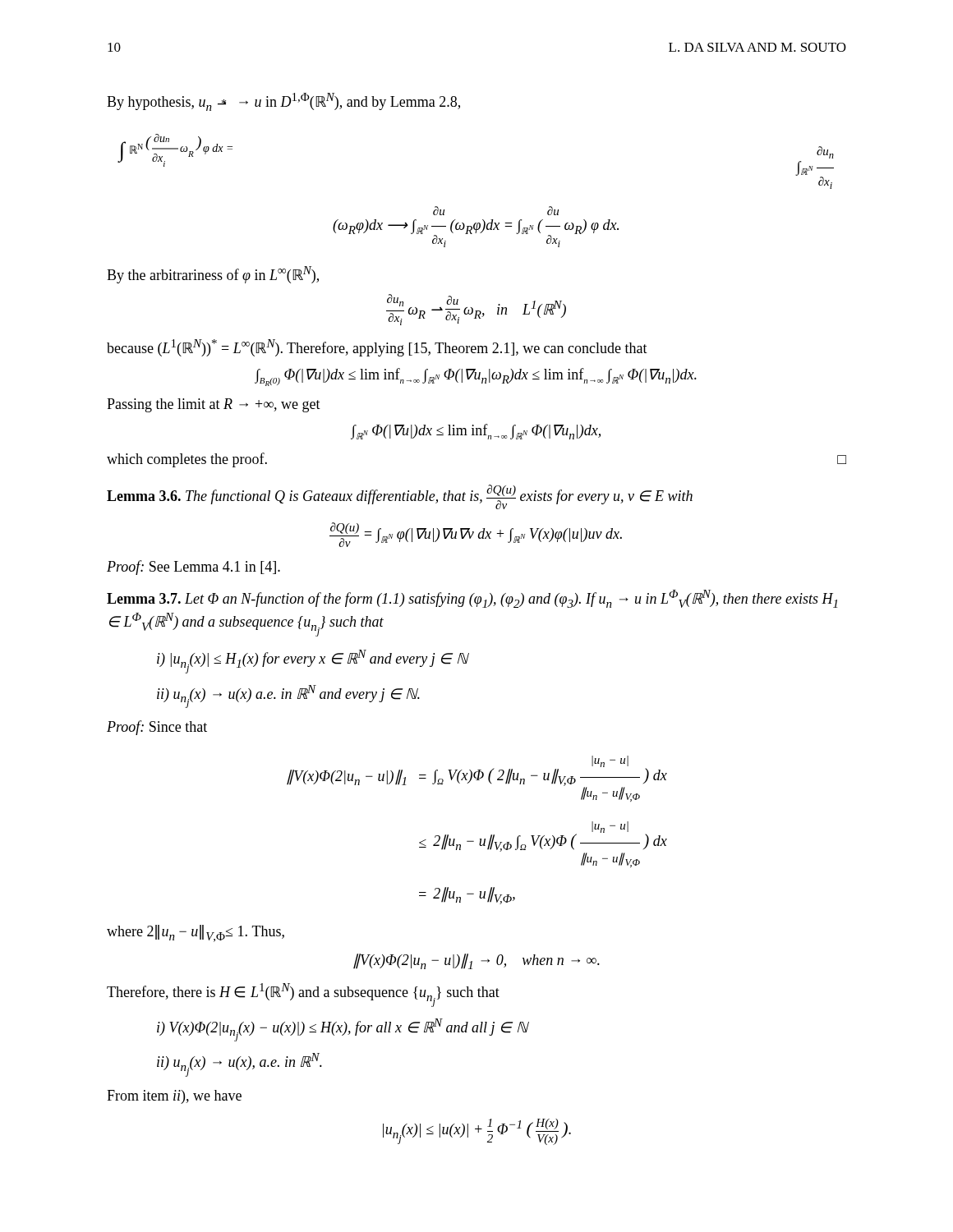953x1232 pixels.
Task: Navigate to the text block starting "∂un ∂xi ωR ⇀"
Action: [x=476, y=310]
